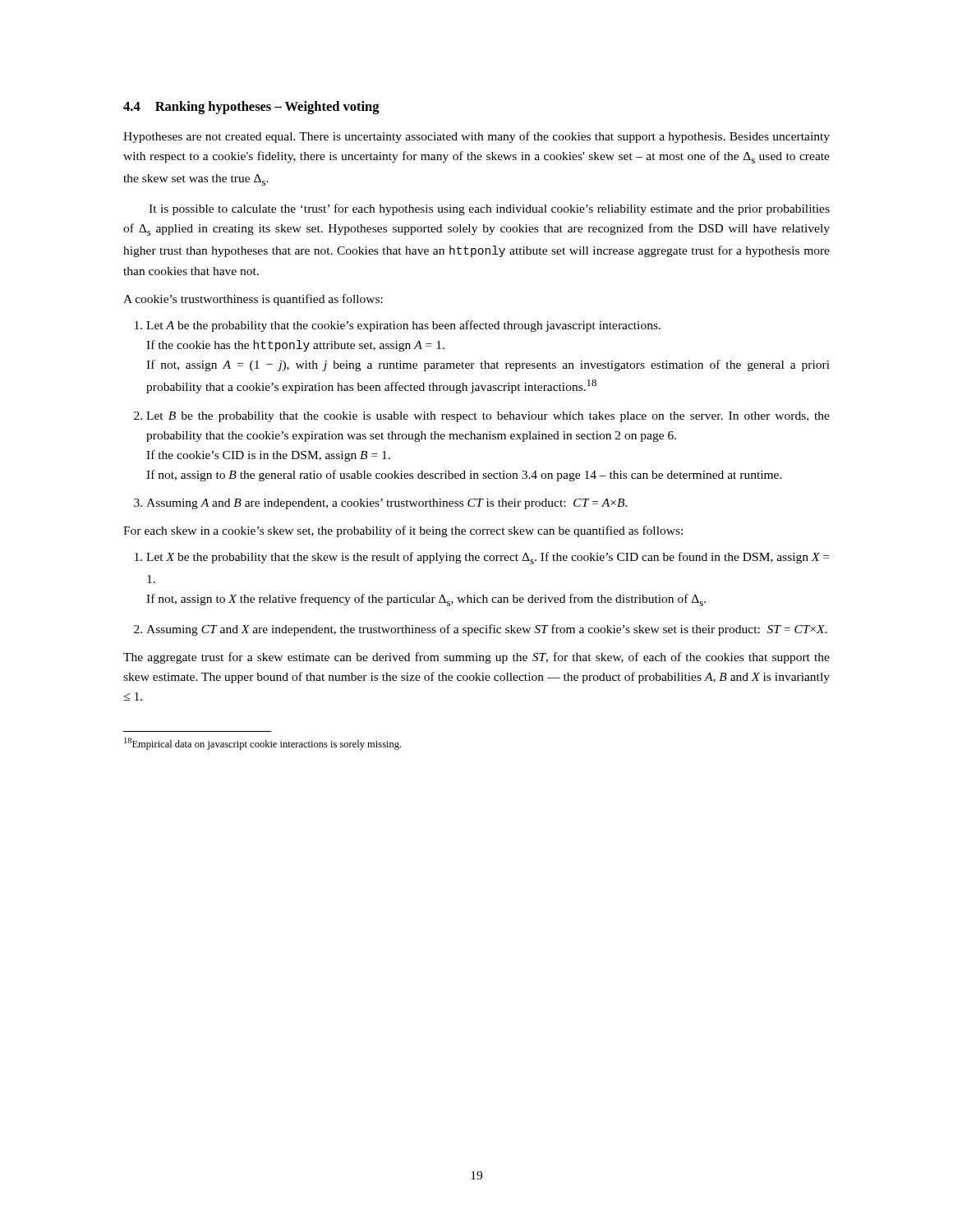
Task: Point to the block beginning "Let X be the probability that"
Action: pos(488,558)
